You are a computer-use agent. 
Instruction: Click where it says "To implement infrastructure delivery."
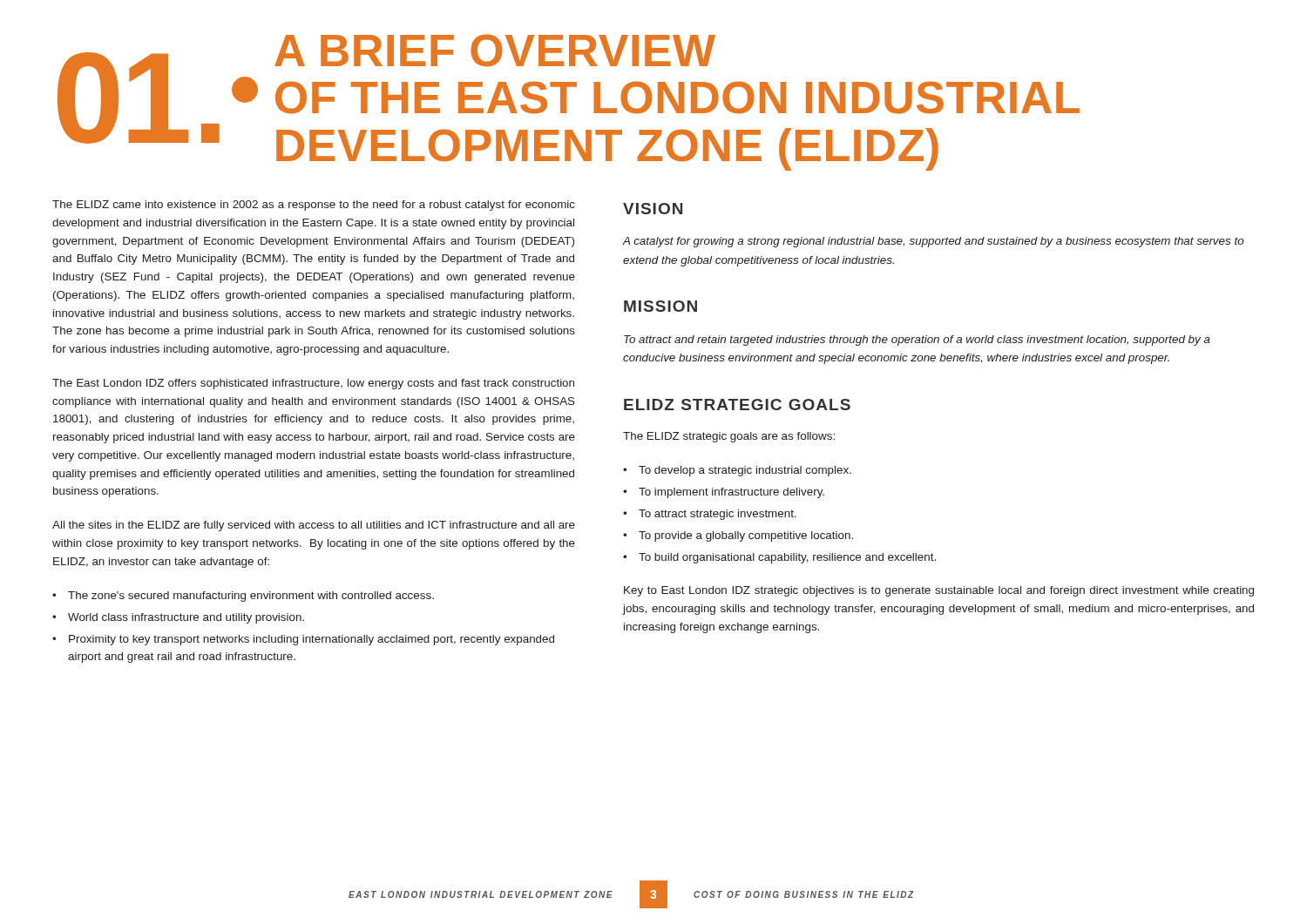(x=732, y=492)
